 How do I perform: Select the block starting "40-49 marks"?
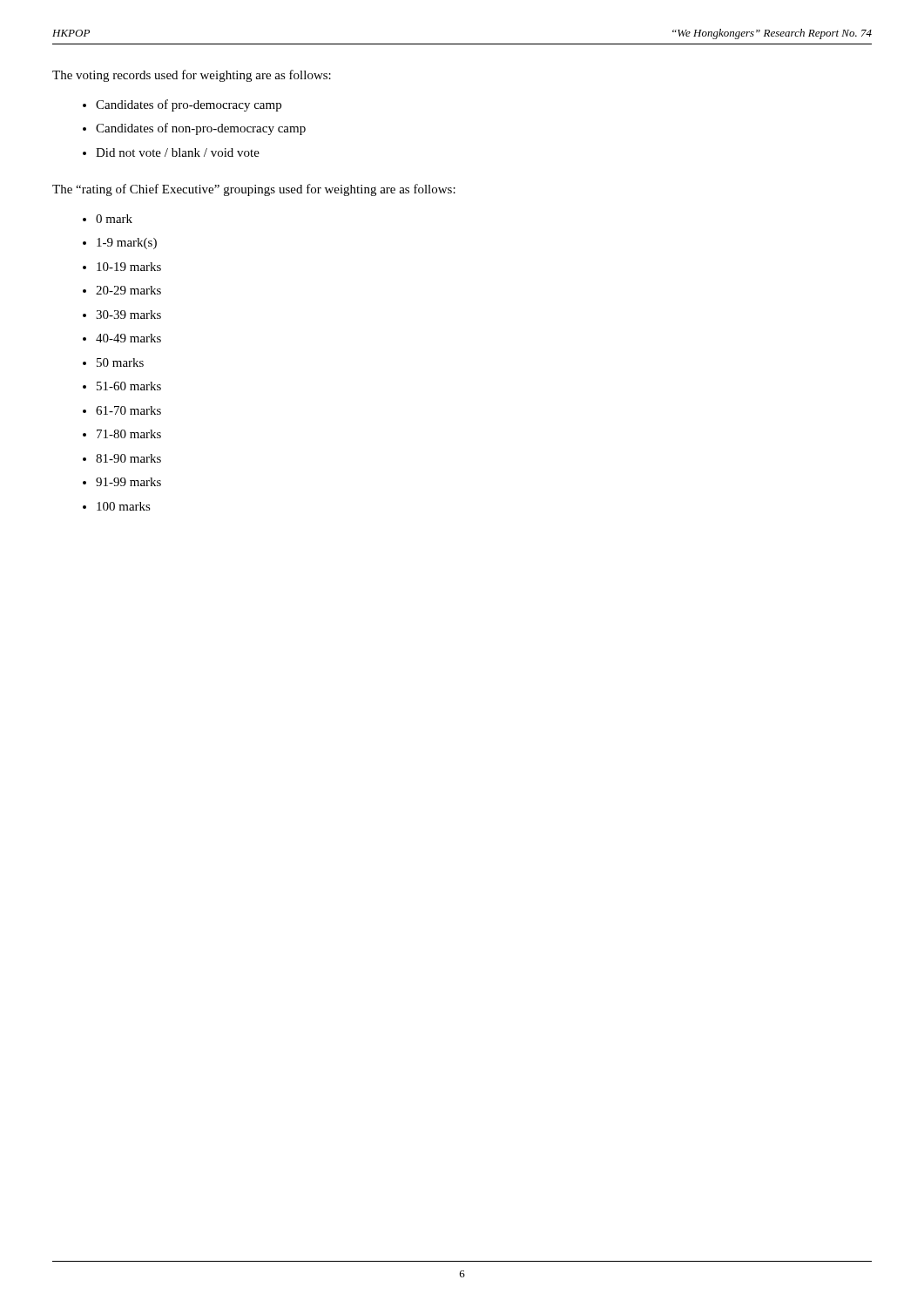pos(129,338)
